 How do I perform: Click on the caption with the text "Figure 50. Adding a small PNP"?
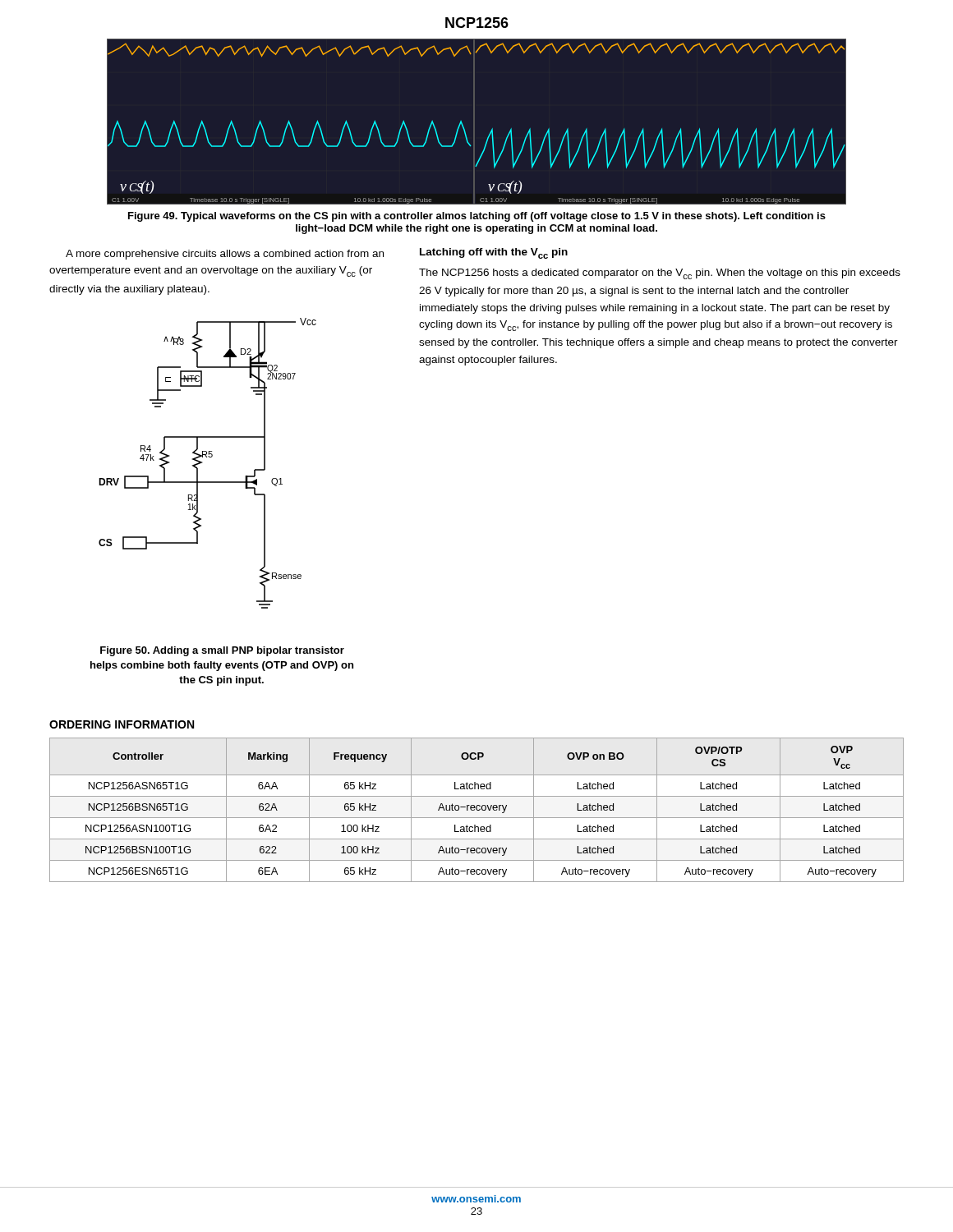click(x=222, y=665)
